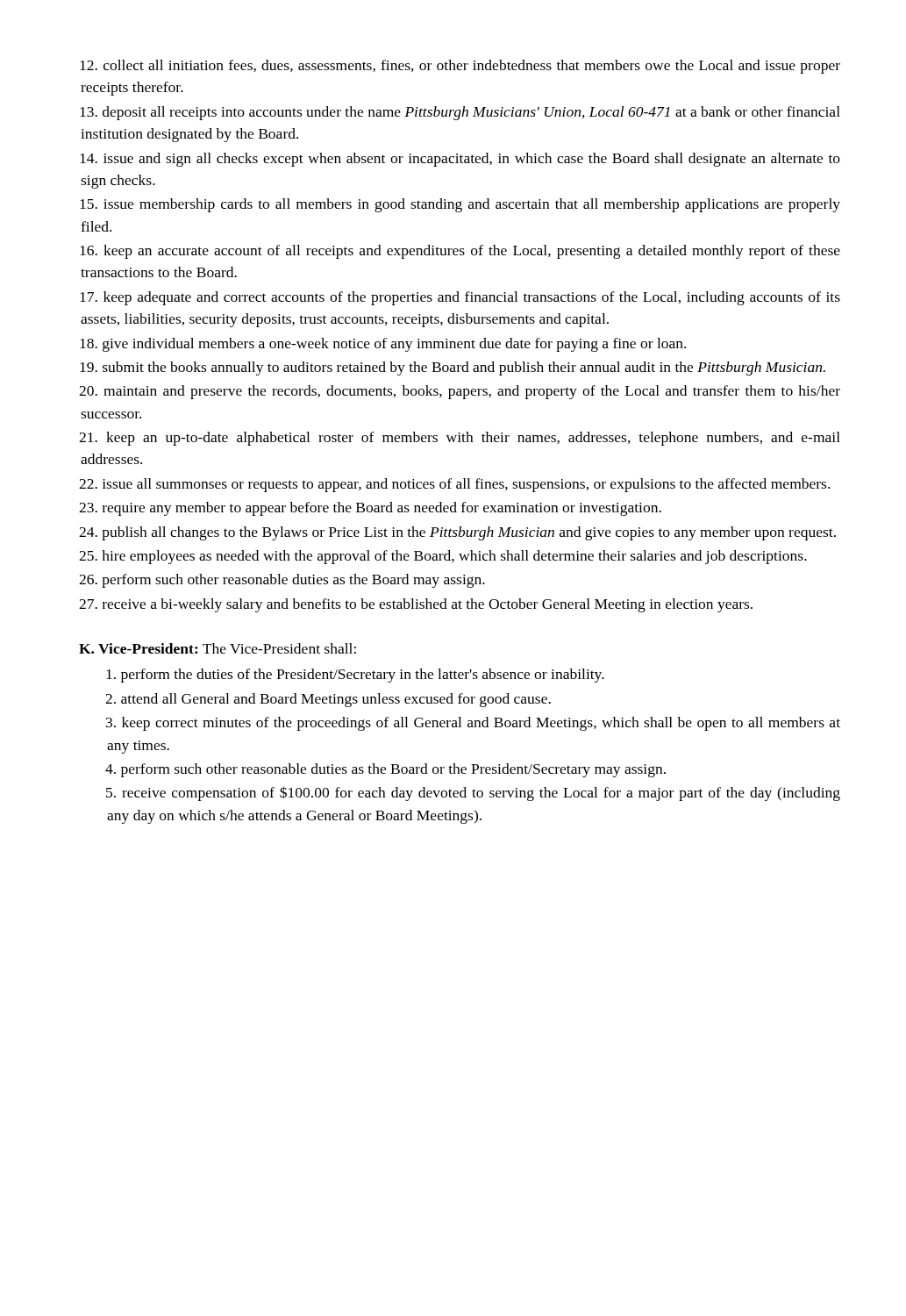The image size is (906, 1316).
Task: Click on the region starting "17. keep adequate and"
Action: 460,307
